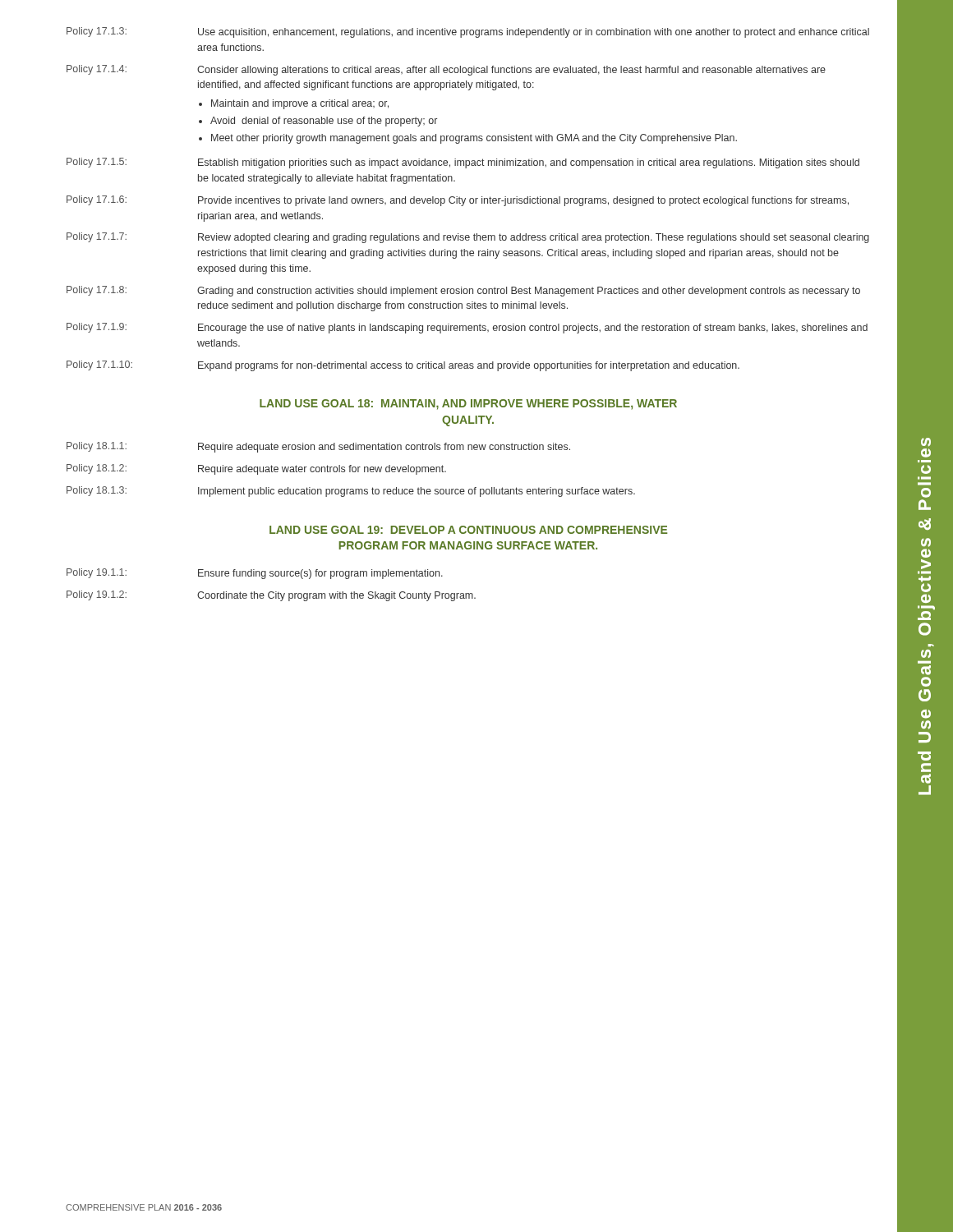This screenshot has height=1232, width=953.
Task: Find the block on this page that starts "Policy 18.1.3: Implement"
Action: (468, 491)
